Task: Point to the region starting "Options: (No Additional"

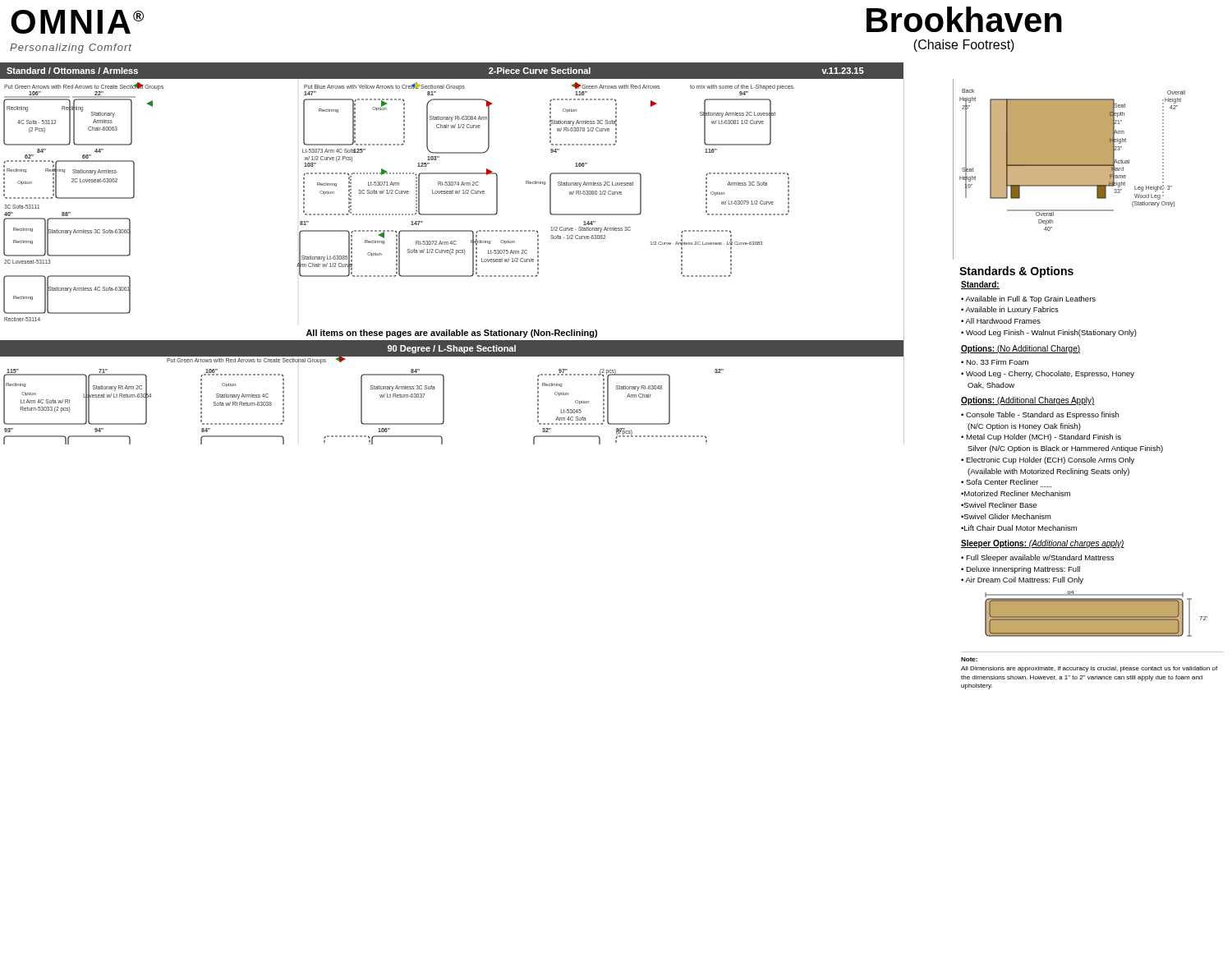Action: [1092, 367]
